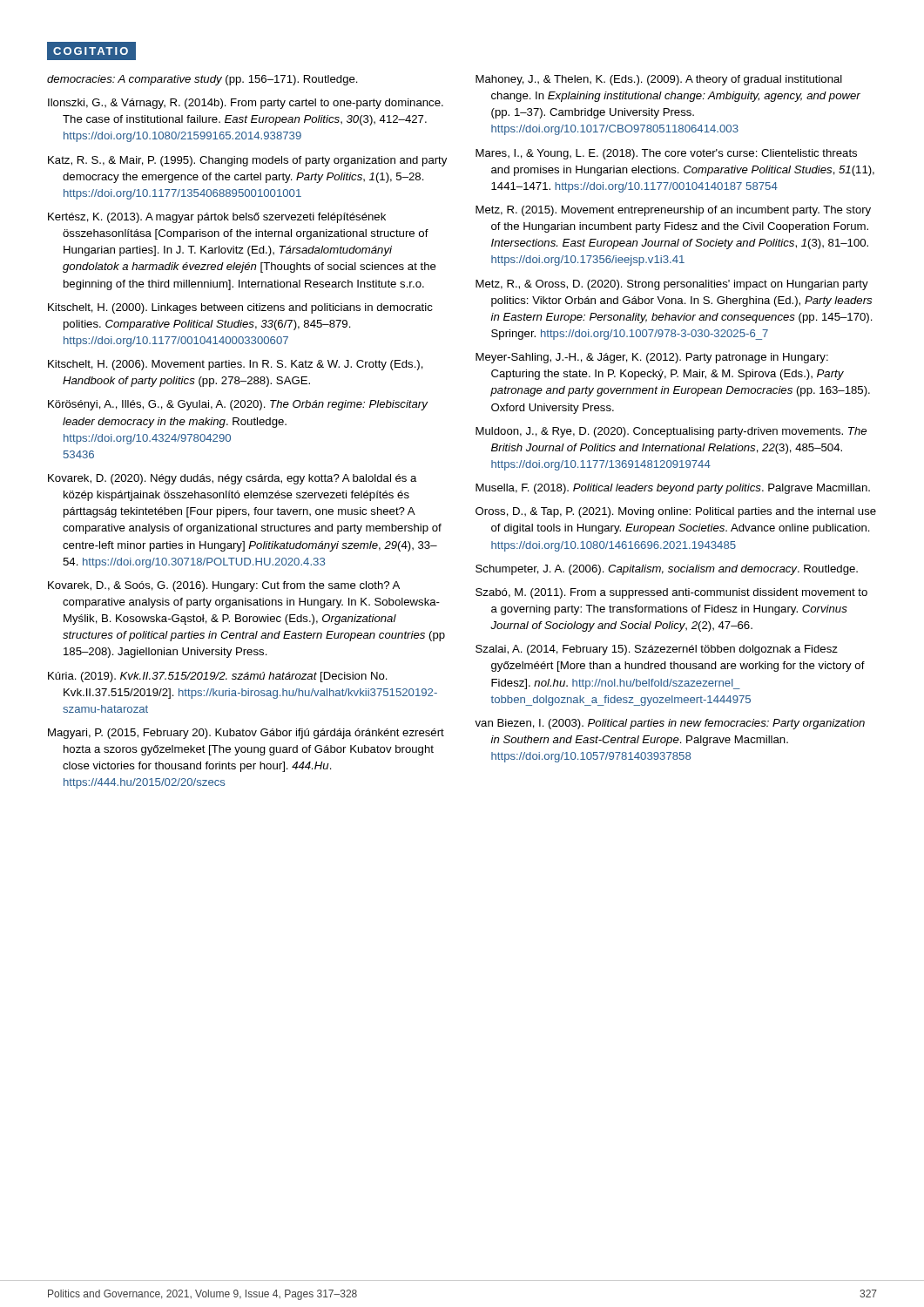This screenshot has width=924, height=1307.
Task: Point to the block beginning "Metz, R., & Oross, D."
Action: 674,308
